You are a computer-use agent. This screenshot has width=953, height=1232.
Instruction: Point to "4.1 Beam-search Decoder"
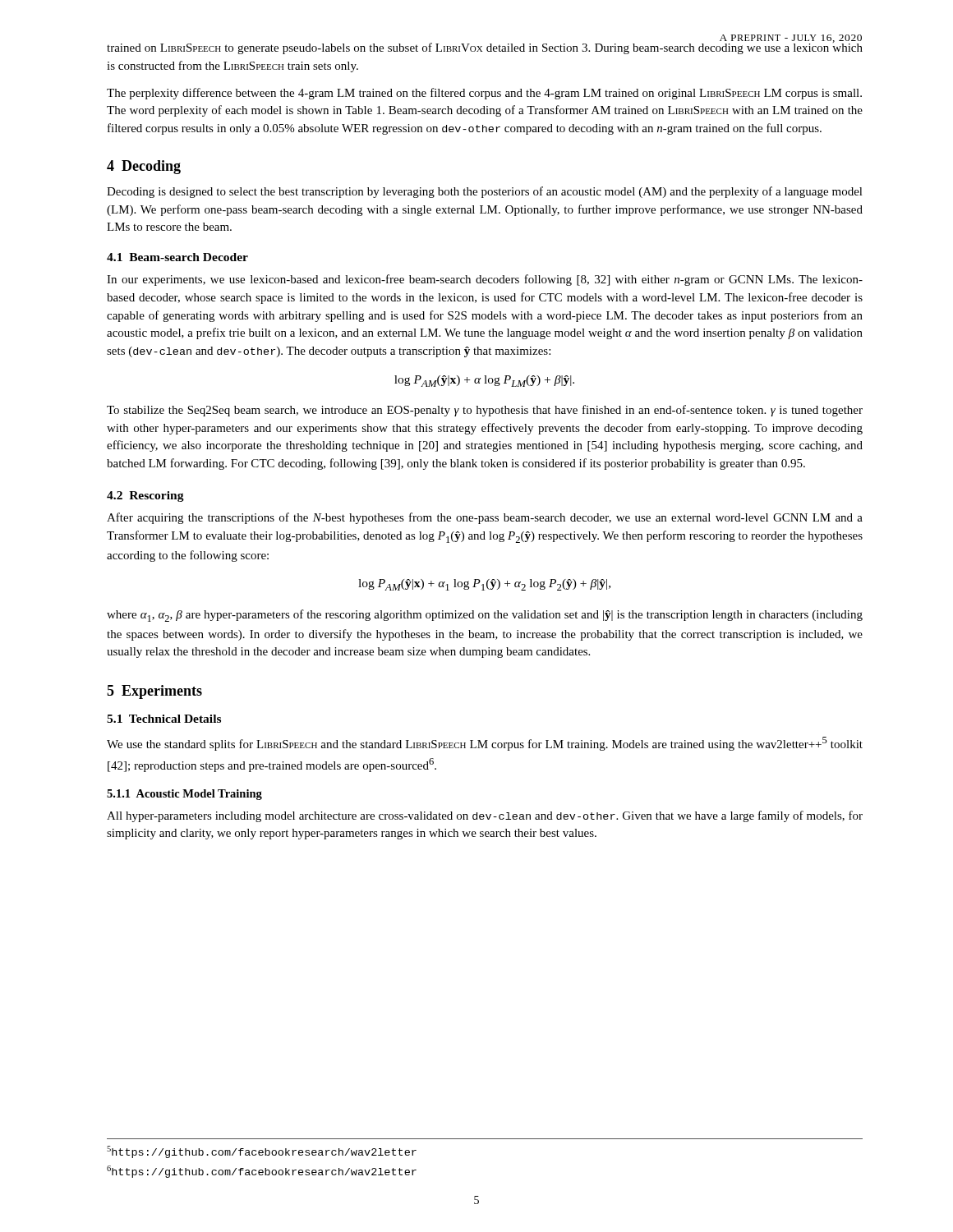pyautogui.click(x=177, y=257)
